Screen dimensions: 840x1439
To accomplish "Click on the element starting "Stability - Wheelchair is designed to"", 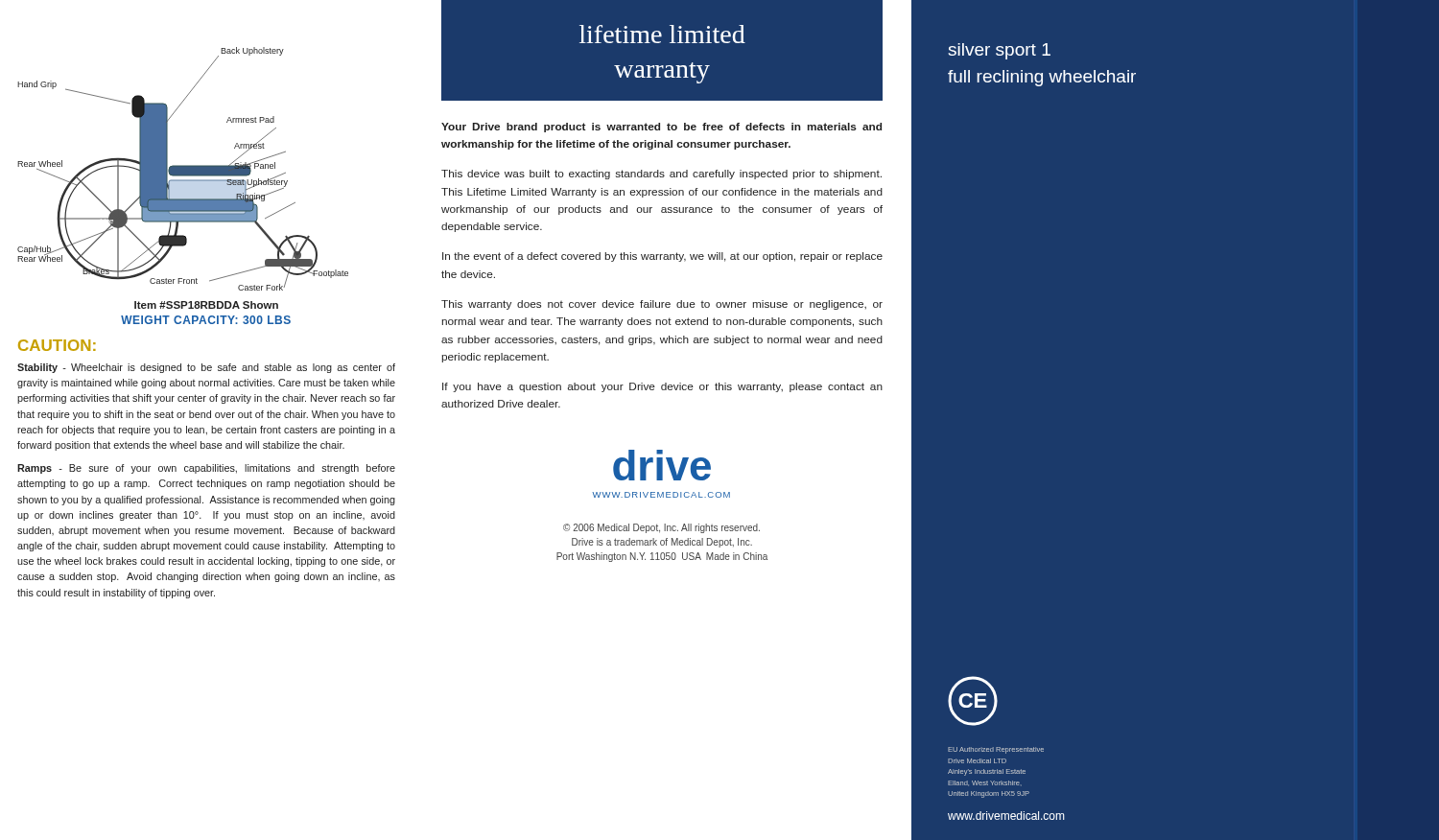I will click(206, 406).
